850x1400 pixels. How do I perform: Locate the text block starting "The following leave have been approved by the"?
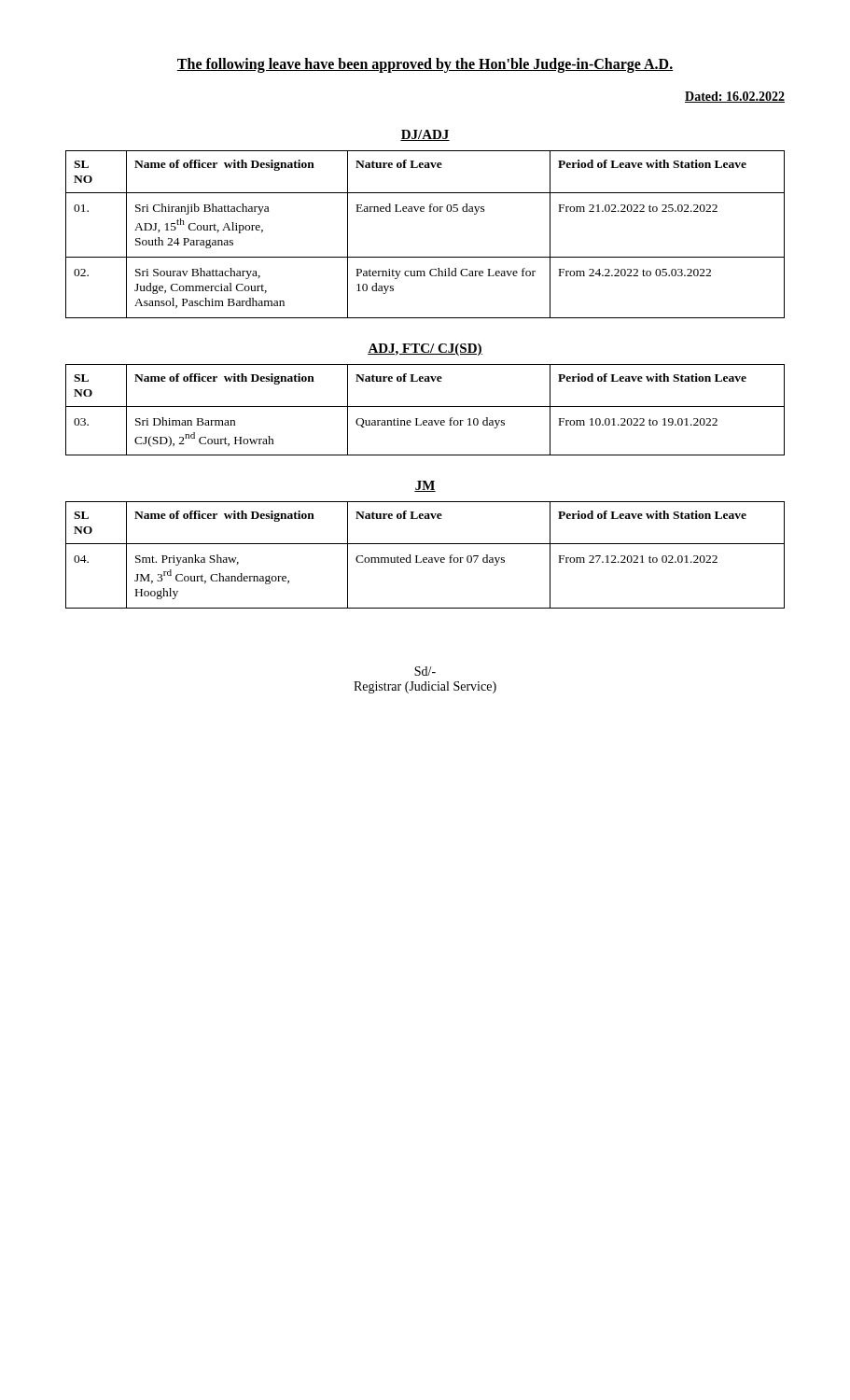click(x=425, y=64)
